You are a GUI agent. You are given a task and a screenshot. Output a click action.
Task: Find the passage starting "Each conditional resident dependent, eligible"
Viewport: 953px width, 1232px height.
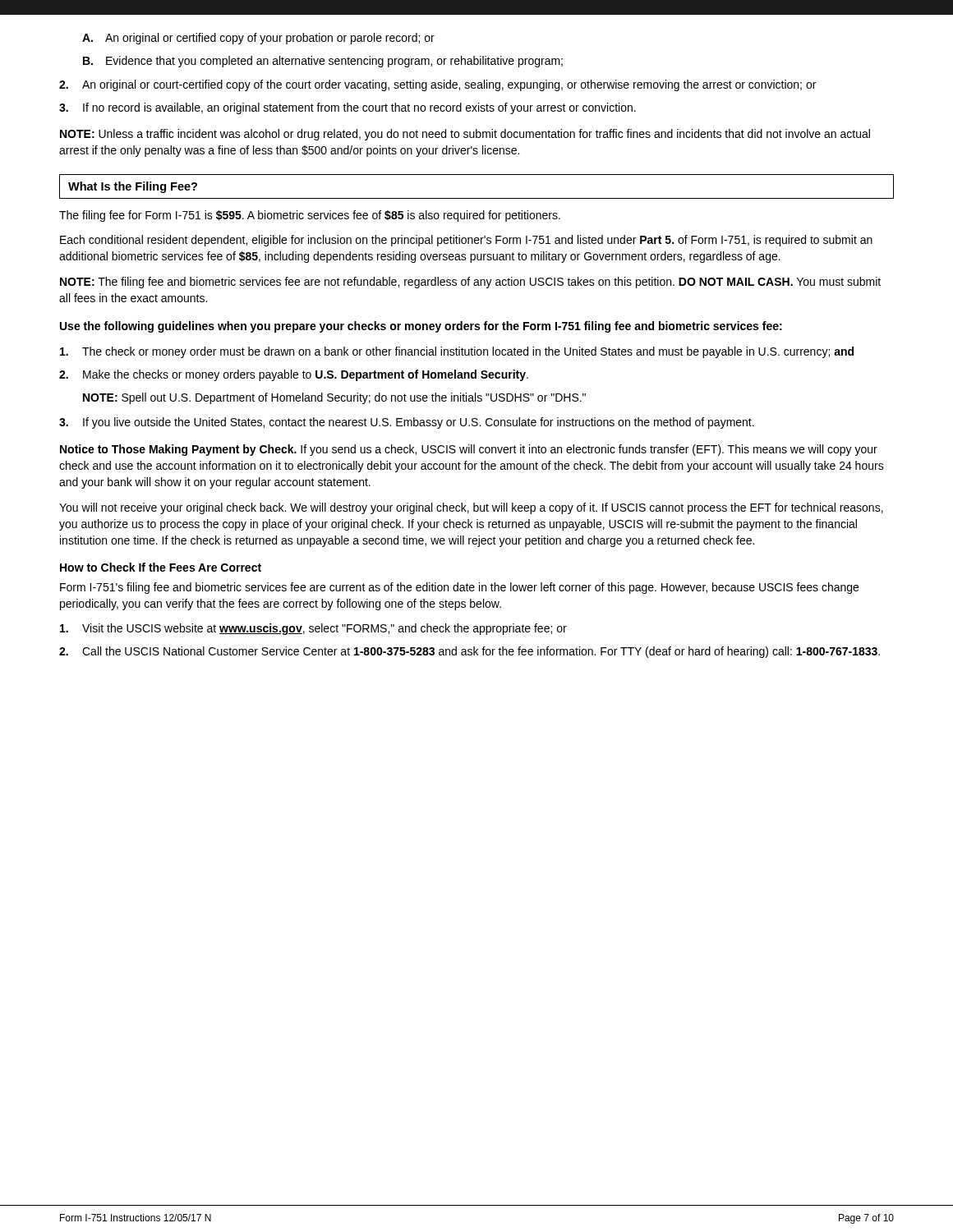coord(466,248)
